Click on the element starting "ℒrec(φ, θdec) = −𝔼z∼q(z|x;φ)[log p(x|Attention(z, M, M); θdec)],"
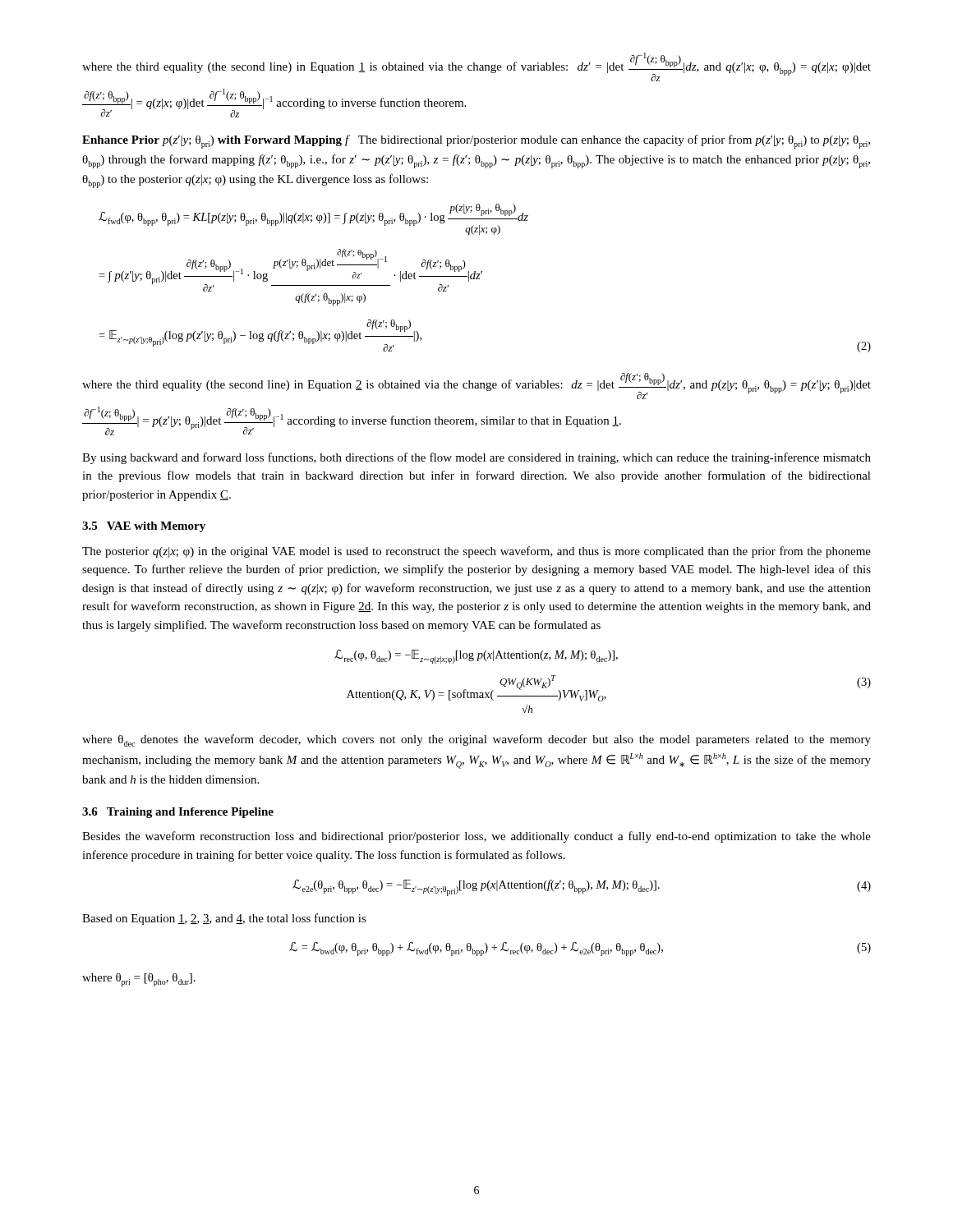953x1232 pixels. (476, 682)
